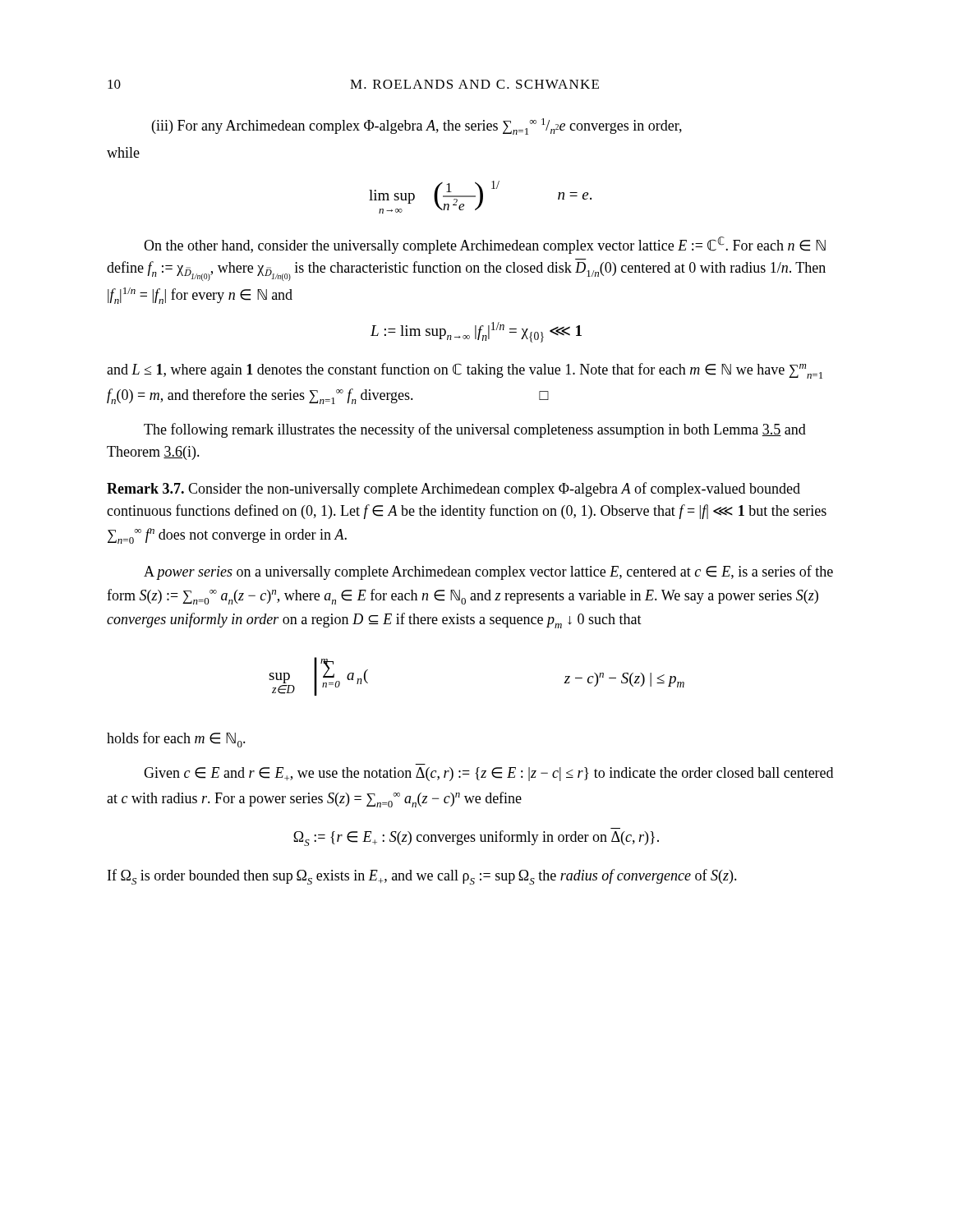Point to the passage starting "A power series"

(476, 597)
